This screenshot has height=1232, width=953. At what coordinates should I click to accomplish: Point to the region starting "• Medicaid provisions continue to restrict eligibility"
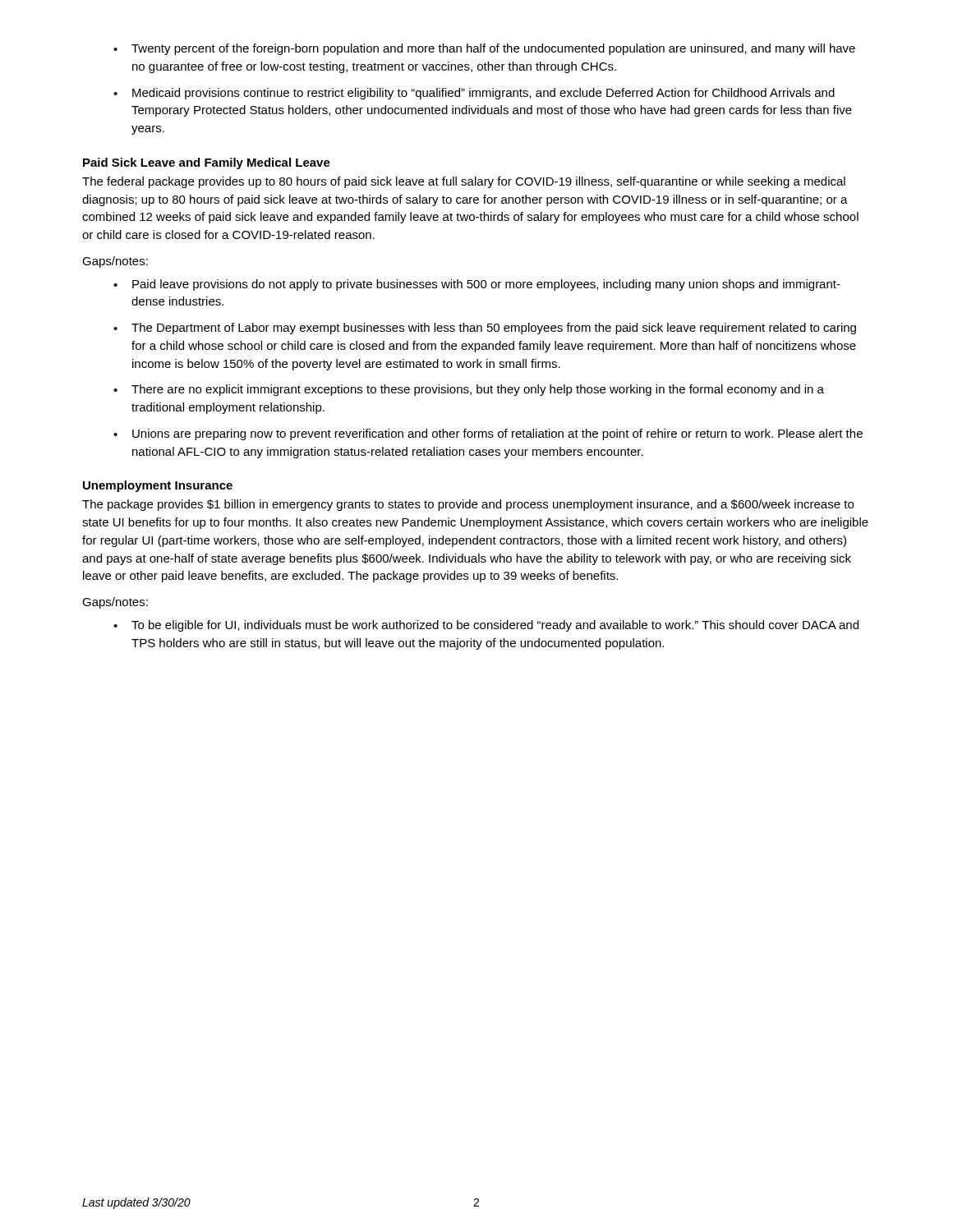click(492, 110)
